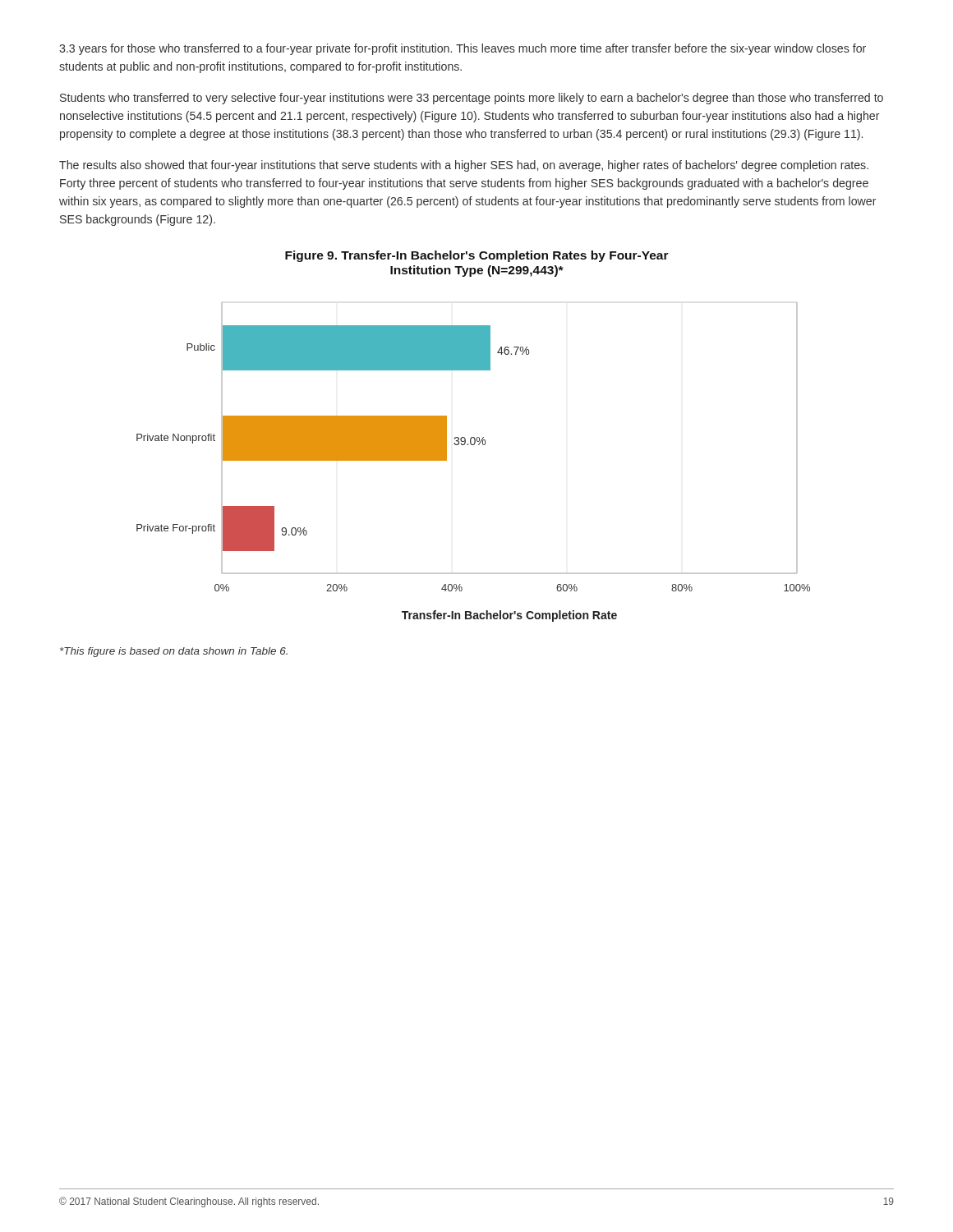Select the passage starting "Figure 9. Transfer-In Bachelor's"
This screenshot has width=953, height=1232.
coord(476,262)
